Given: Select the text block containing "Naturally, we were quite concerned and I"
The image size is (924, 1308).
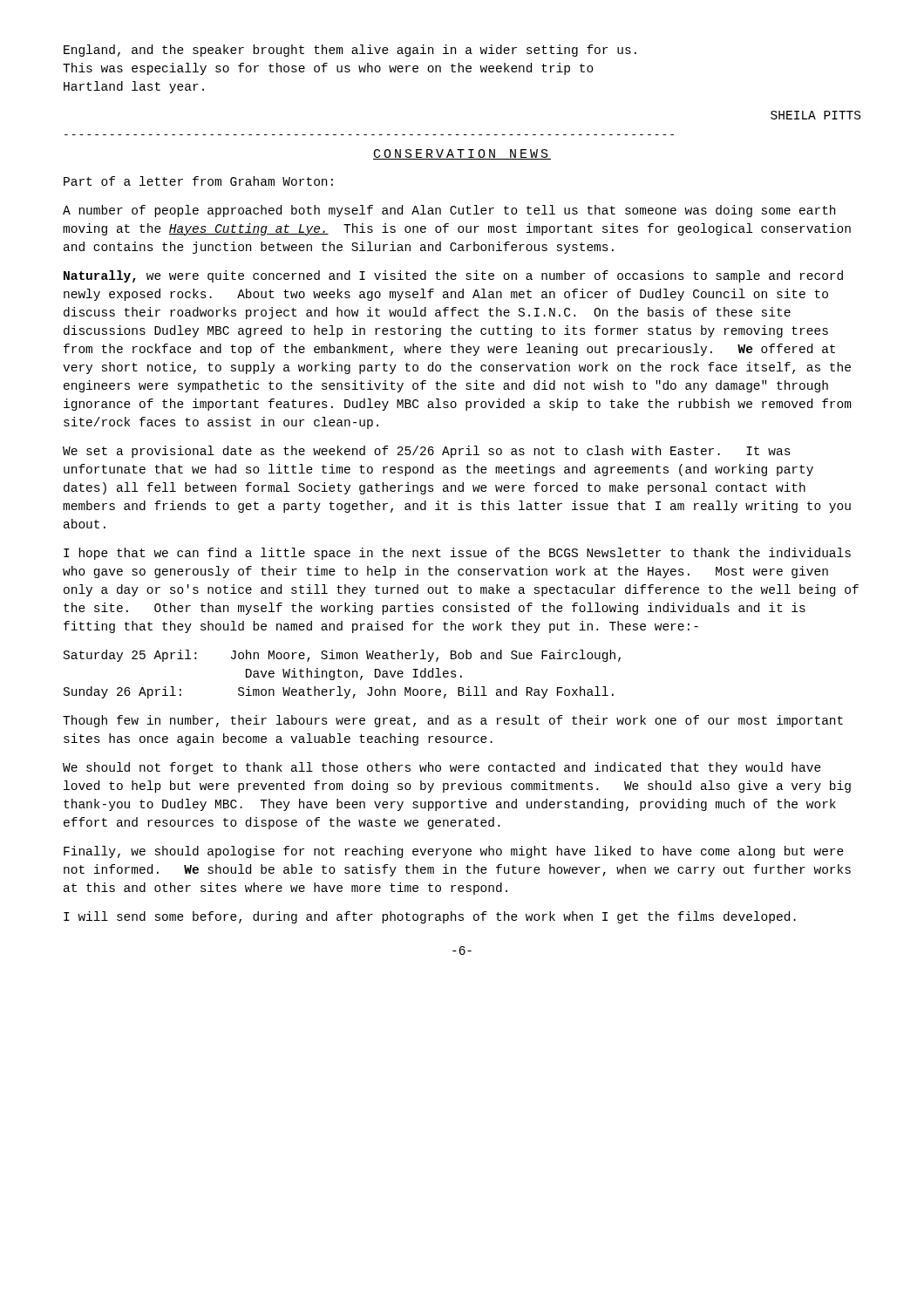Looking at the screenshot, I should pyautogui.click(x=457, y=349).
